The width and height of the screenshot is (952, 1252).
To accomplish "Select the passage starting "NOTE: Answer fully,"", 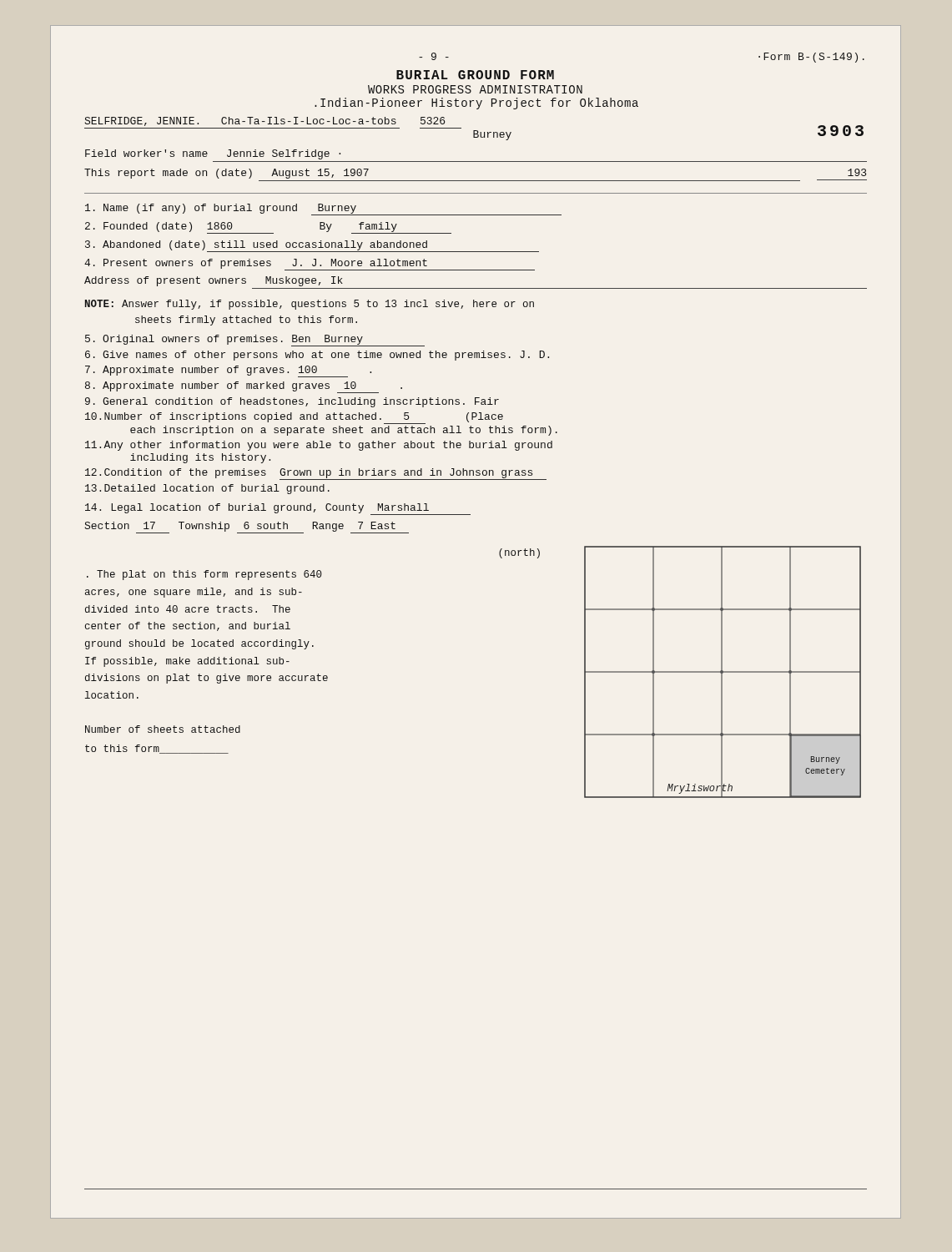I will click(x=310, y=313).
